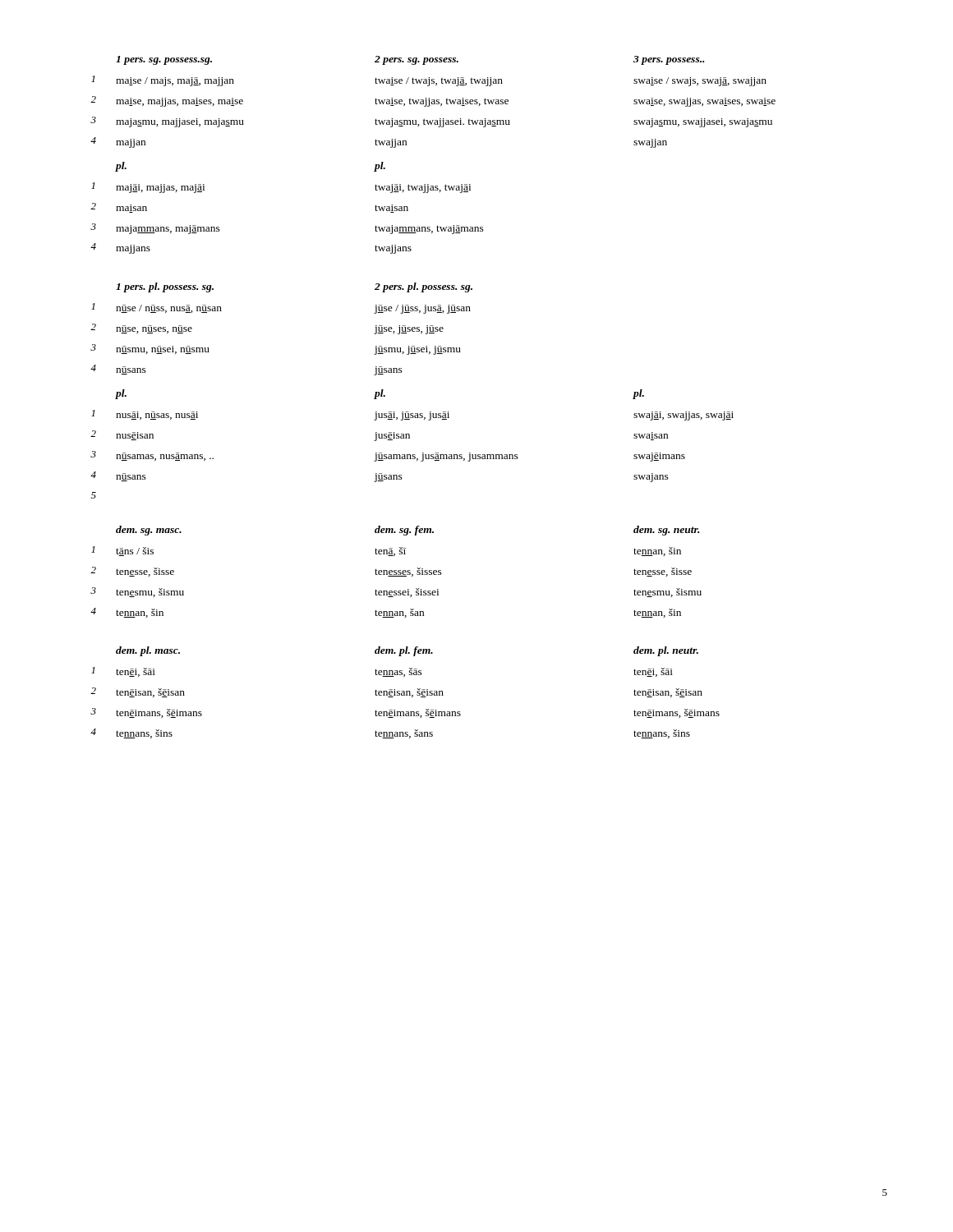Select the section header containing "1 pers. pl."
The width and height of the screenshot is (953, 1232).
(x=165, y=287)
